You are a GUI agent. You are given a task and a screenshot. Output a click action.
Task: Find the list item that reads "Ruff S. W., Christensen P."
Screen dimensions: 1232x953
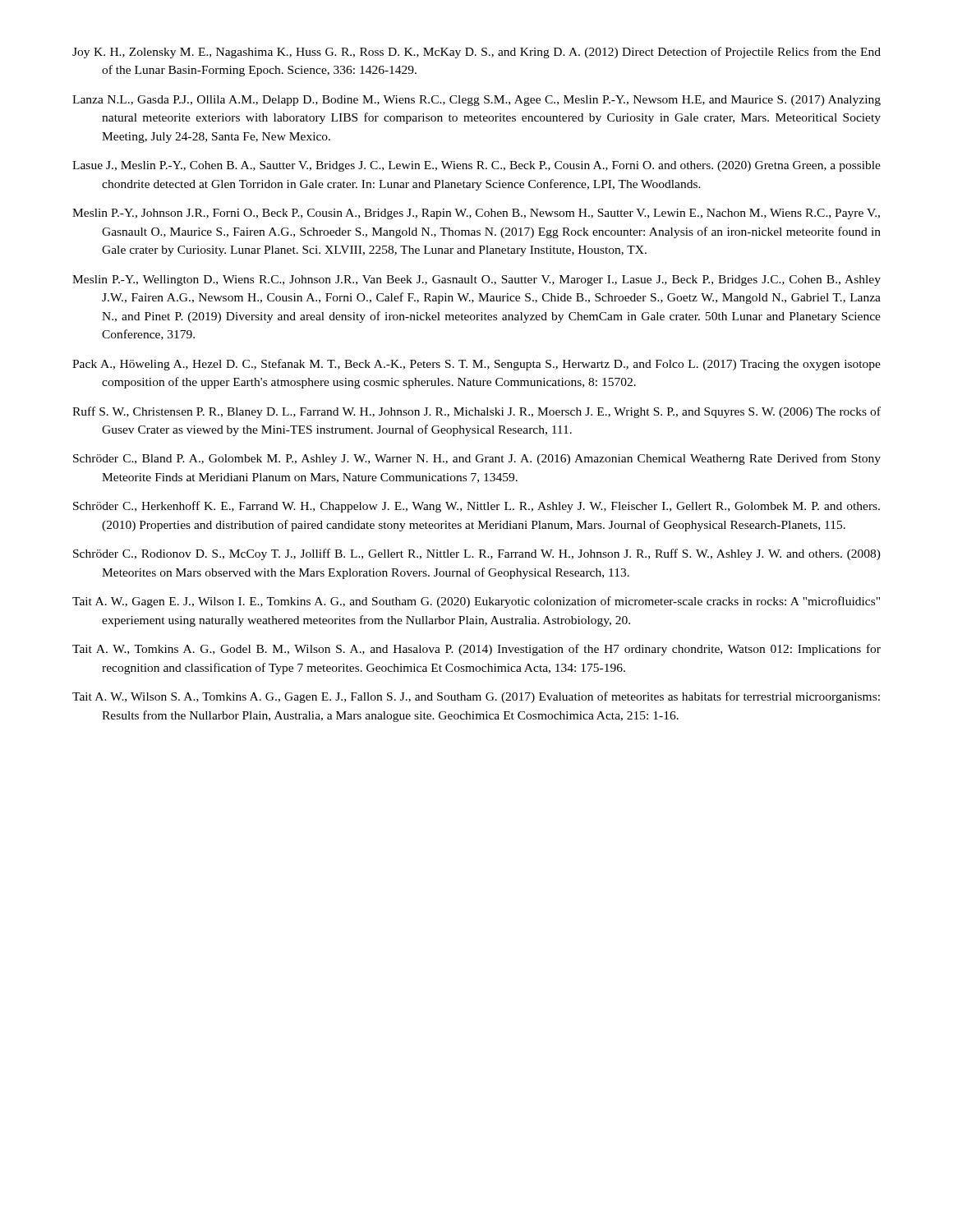pos(476,420)
